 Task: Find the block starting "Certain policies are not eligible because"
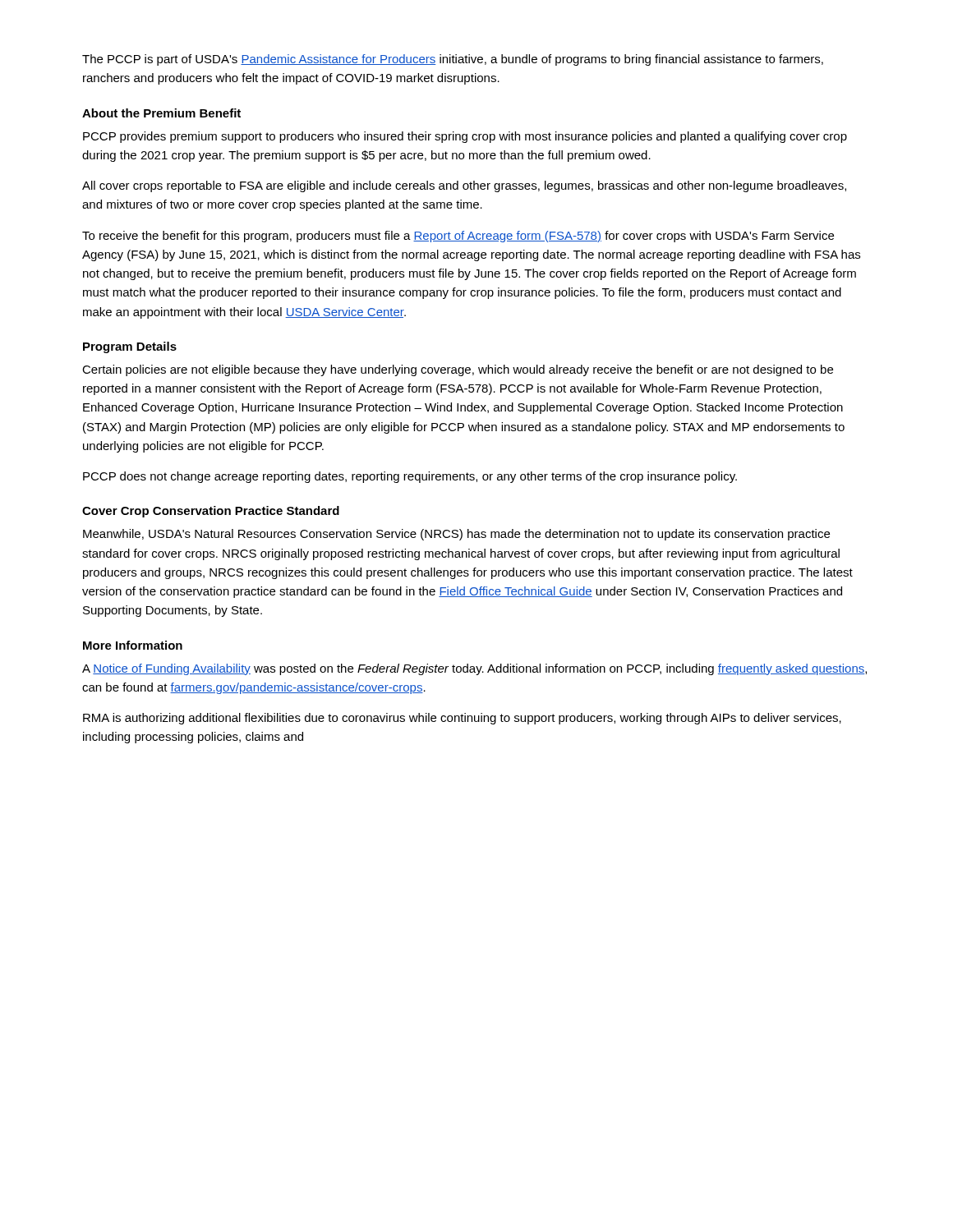[463, 407]
